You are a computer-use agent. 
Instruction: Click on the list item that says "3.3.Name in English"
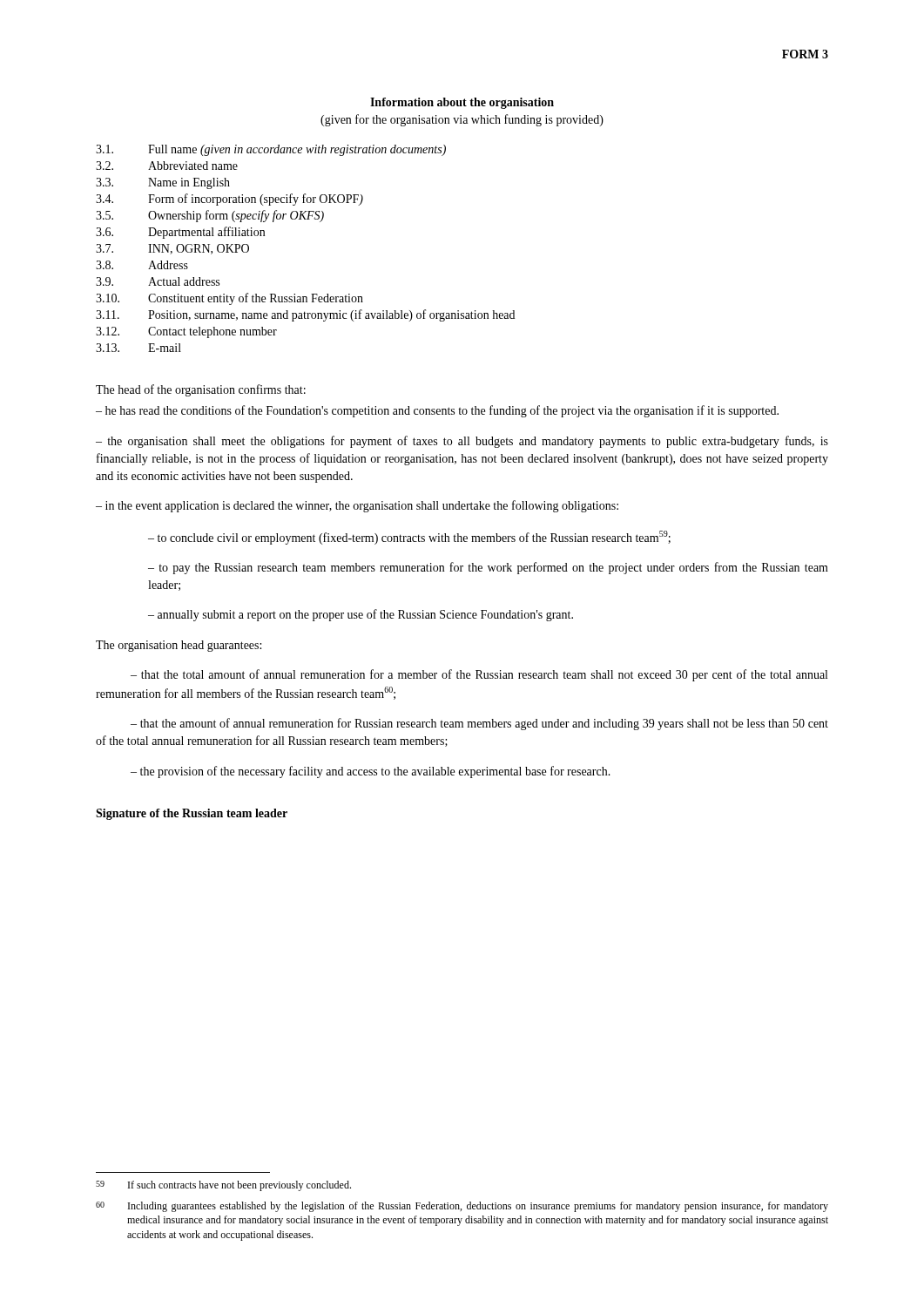pos(163,183)
